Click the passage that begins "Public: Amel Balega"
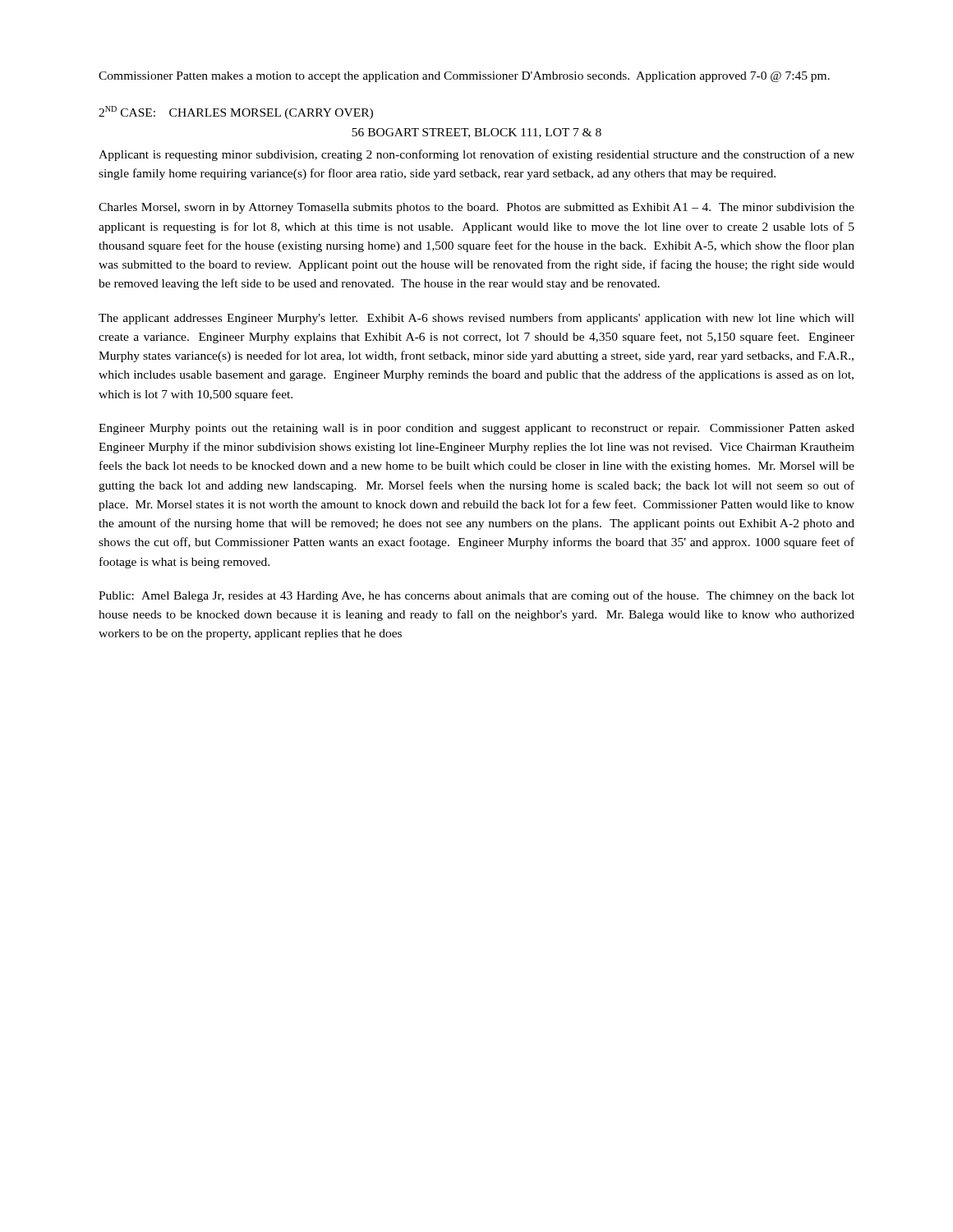953x1232 pixels. point(476,614)
